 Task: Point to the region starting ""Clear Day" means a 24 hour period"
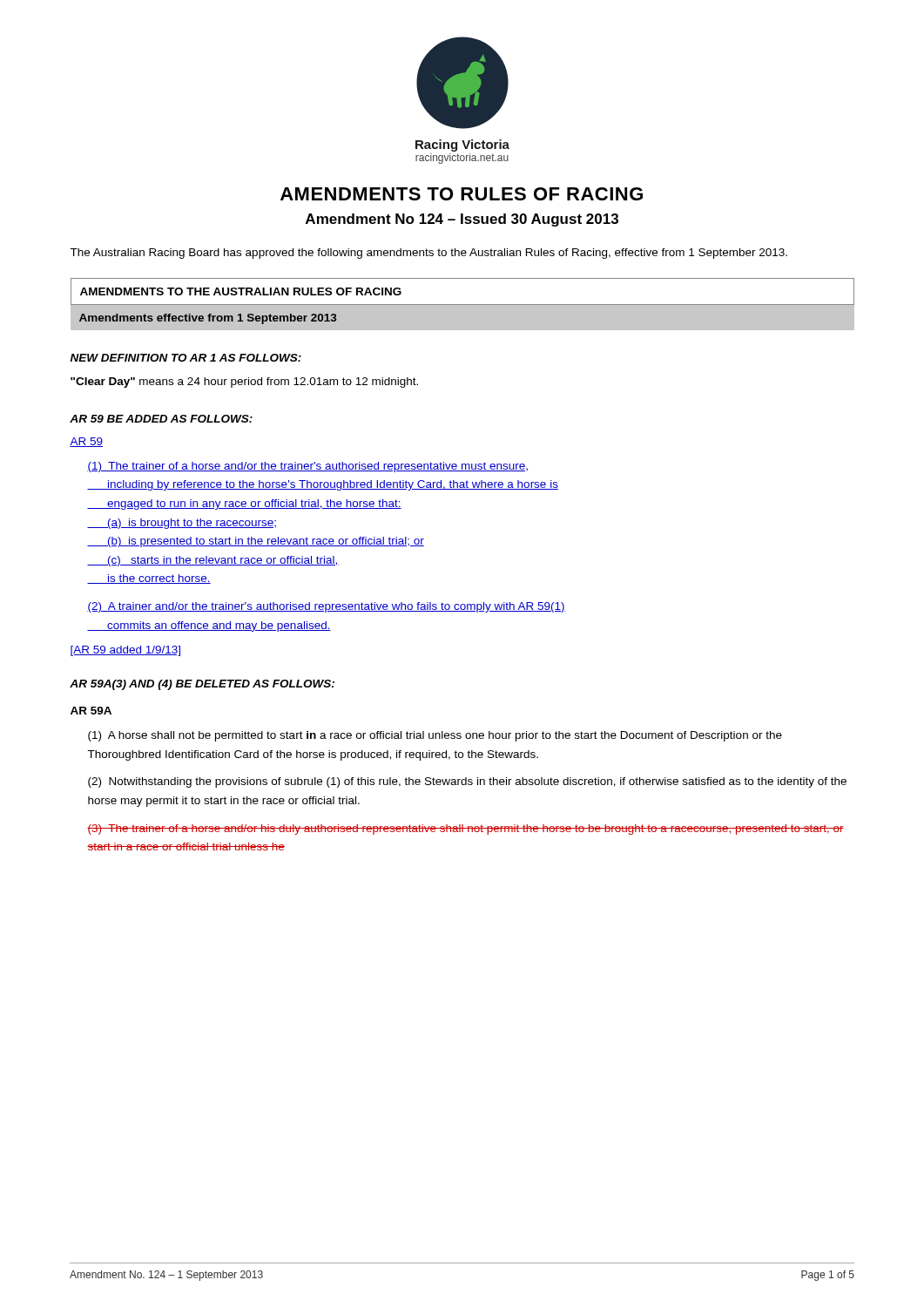[245, 381]
